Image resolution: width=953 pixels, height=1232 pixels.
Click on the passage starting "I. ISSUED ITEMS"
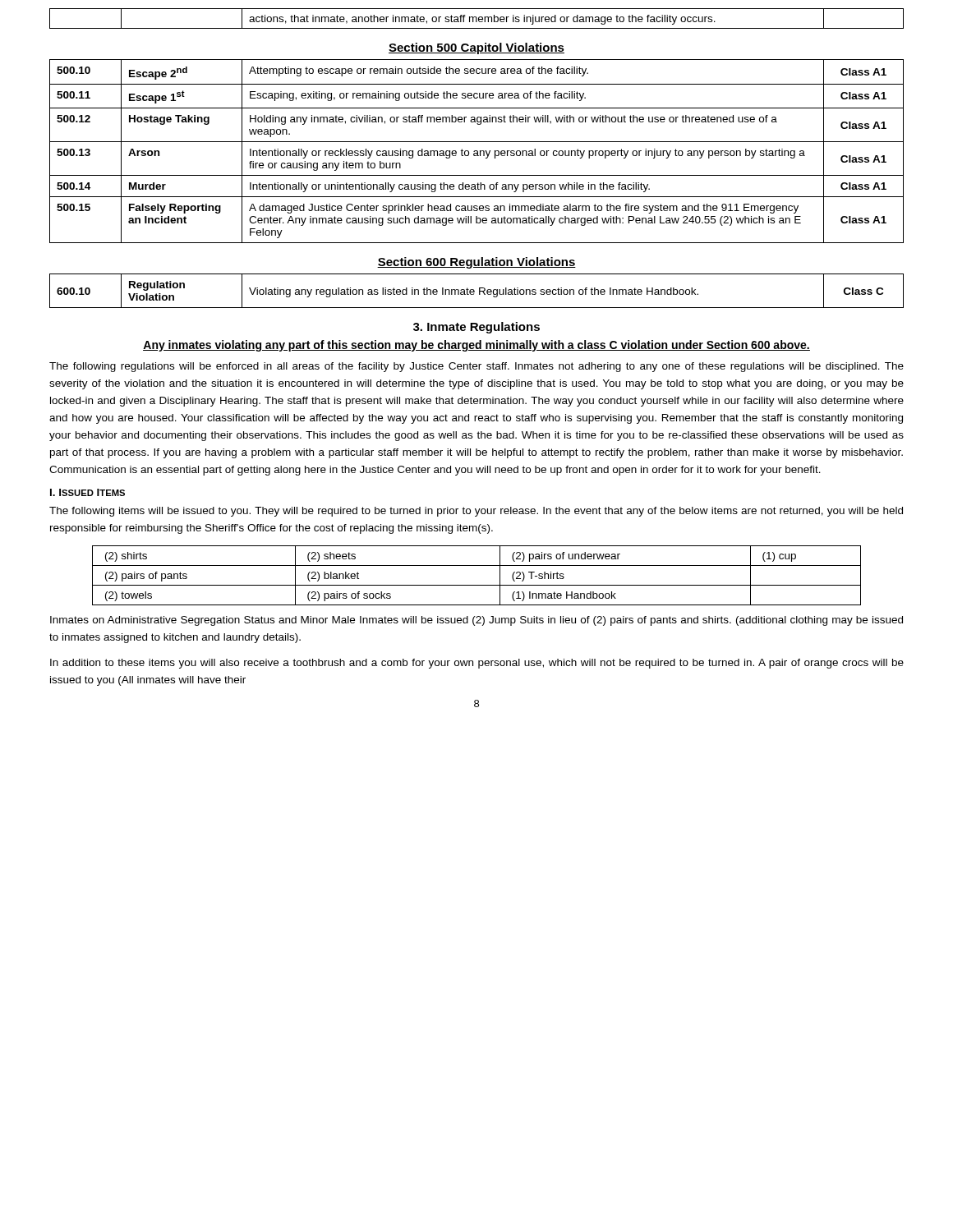(87, 493)
